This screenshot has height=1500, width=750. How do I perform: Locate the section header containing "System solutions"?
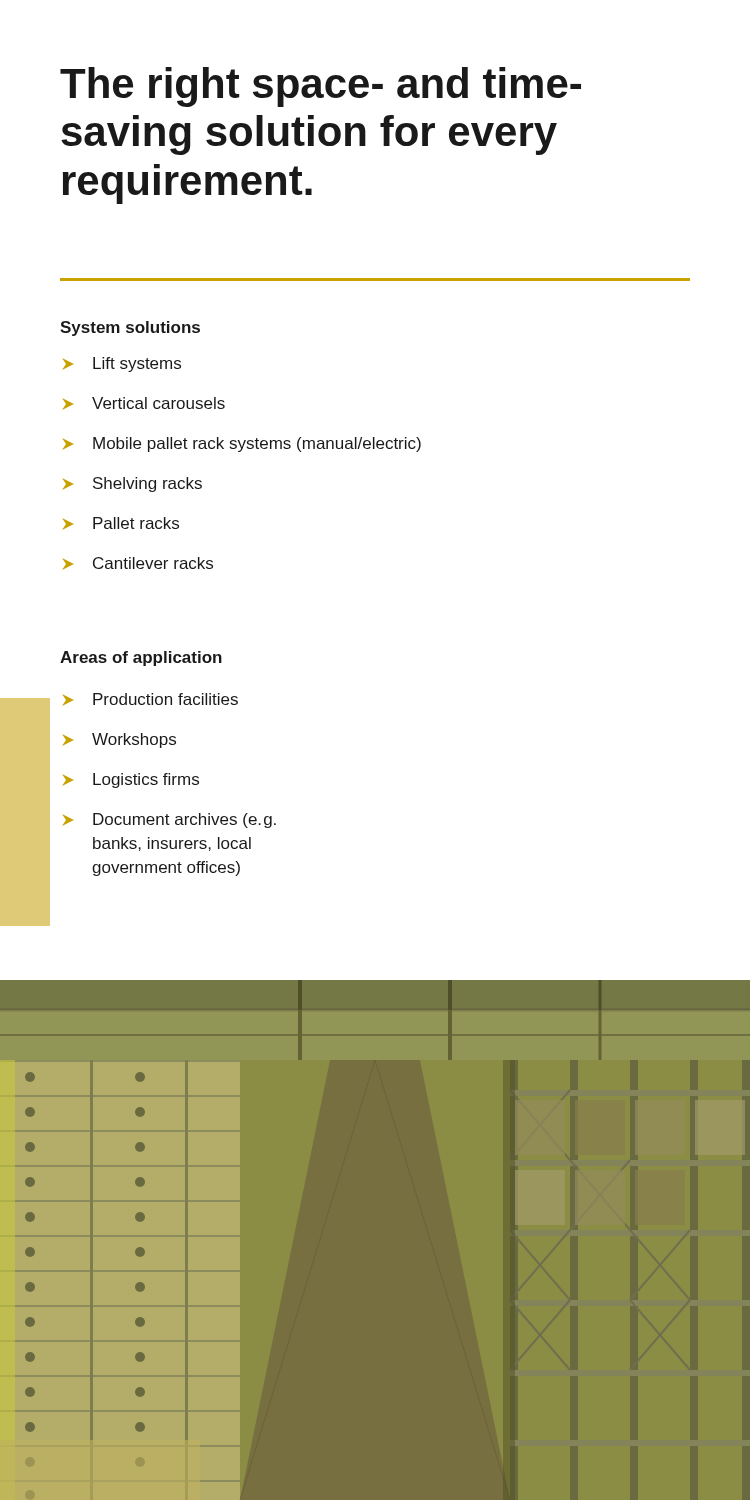point(130,328)
